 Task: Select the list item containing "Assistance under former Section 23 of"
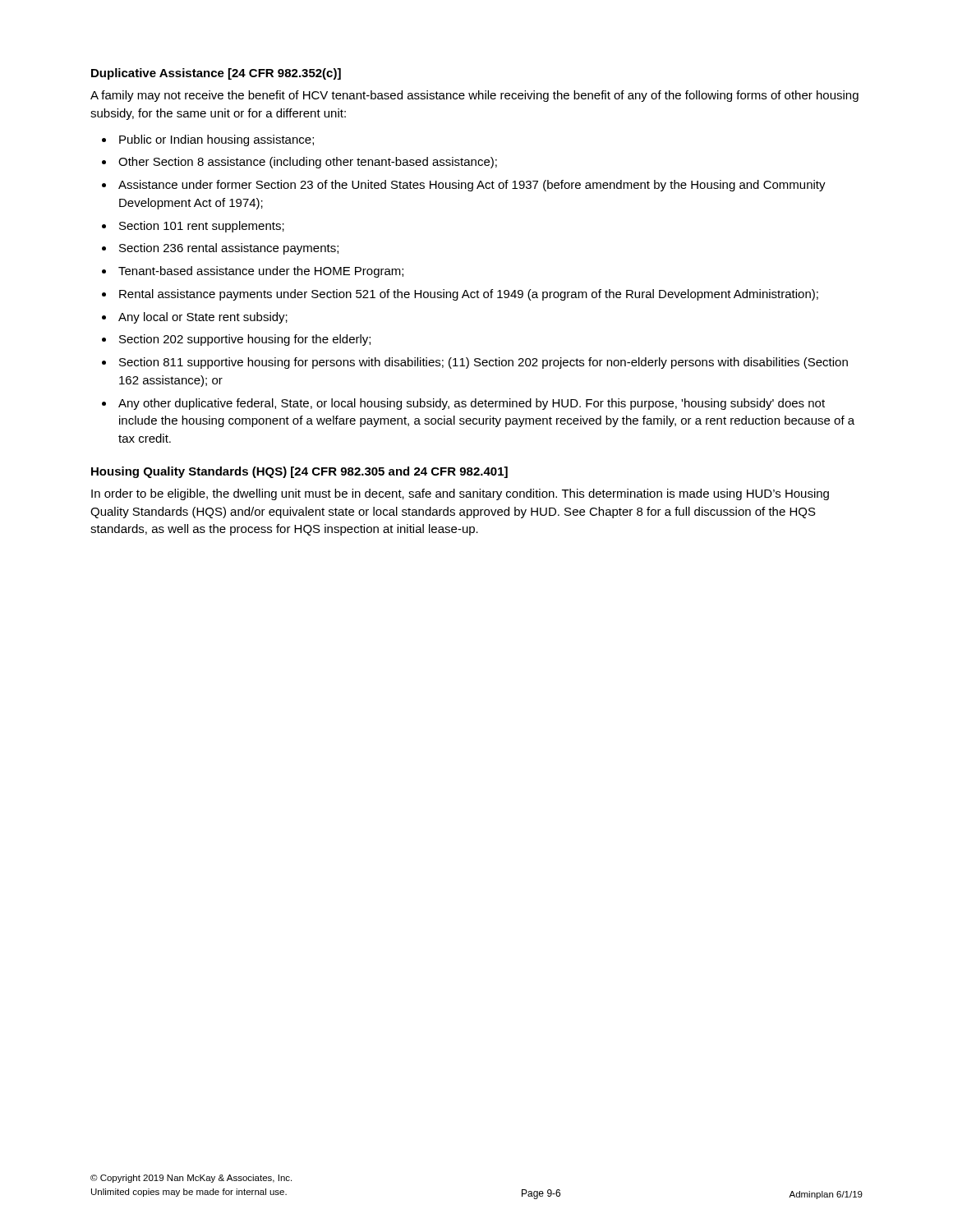click(472, 193)
